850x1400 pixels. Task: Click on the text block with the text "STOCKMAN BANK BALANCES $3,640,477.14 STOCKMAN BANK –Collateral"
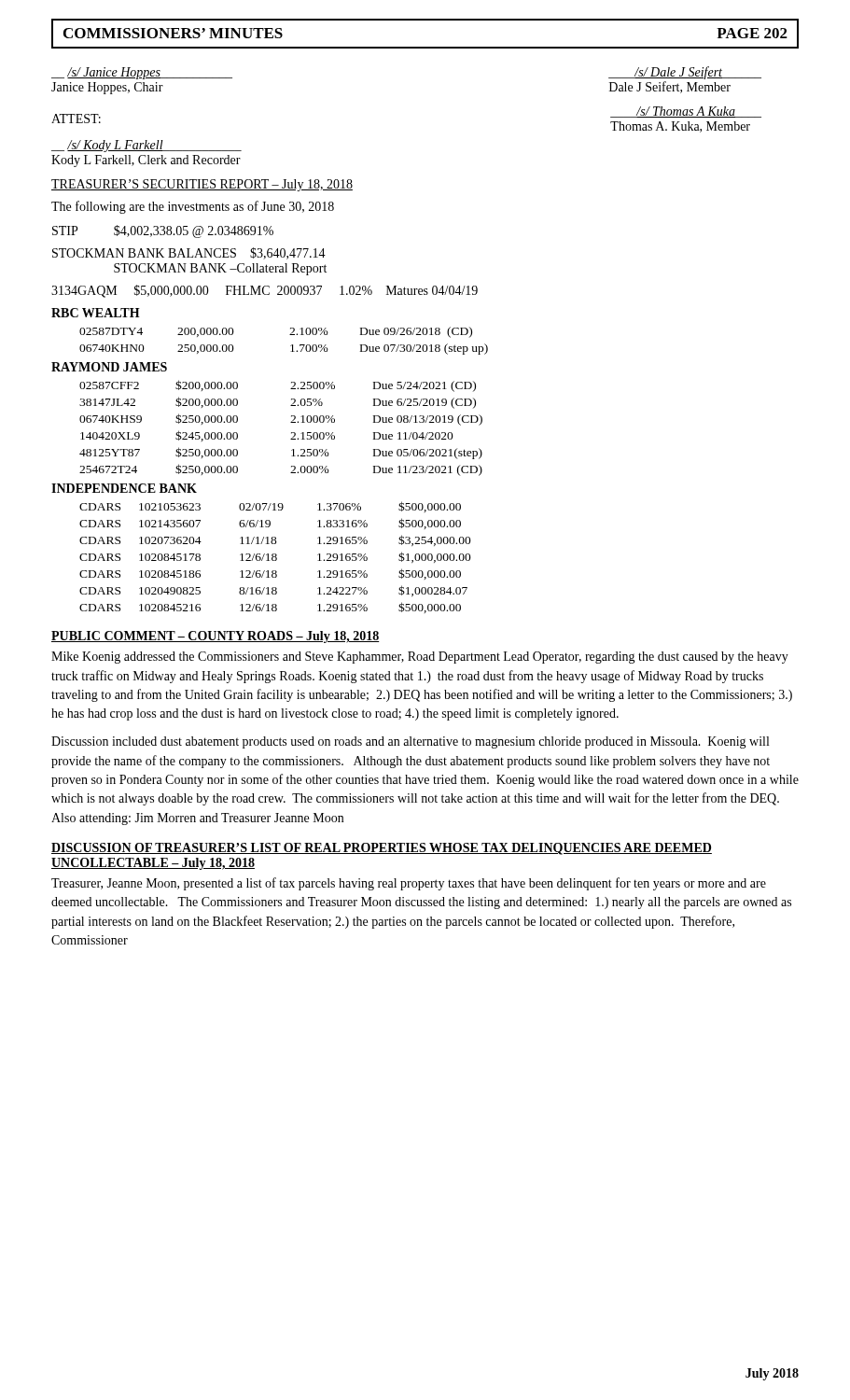[189, 261]
